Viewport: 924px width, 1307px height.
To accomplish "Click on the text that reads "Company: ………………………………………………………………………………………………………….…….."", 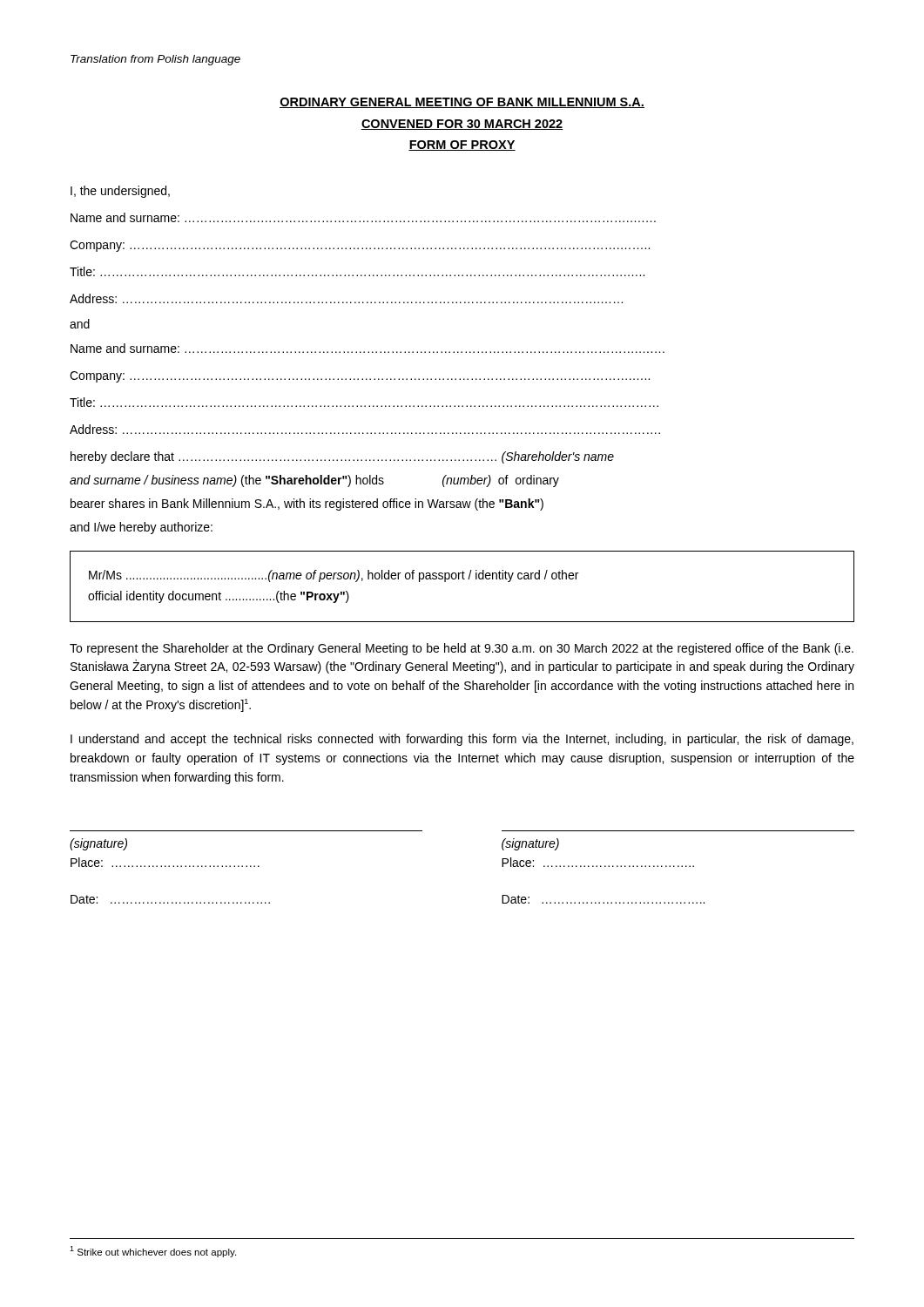I will click(360, 245).
